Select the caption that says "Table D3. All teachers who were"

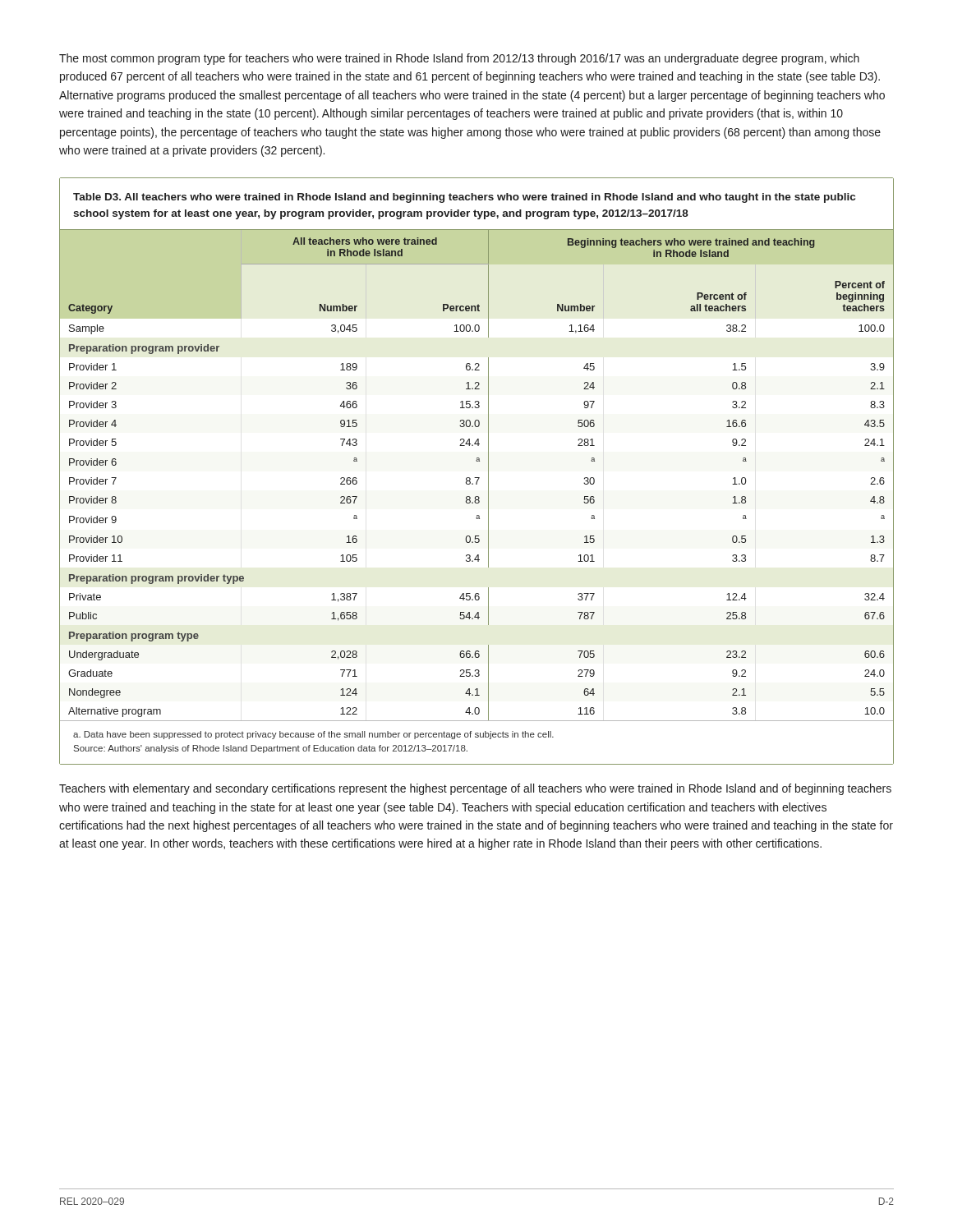pos(464,205)
